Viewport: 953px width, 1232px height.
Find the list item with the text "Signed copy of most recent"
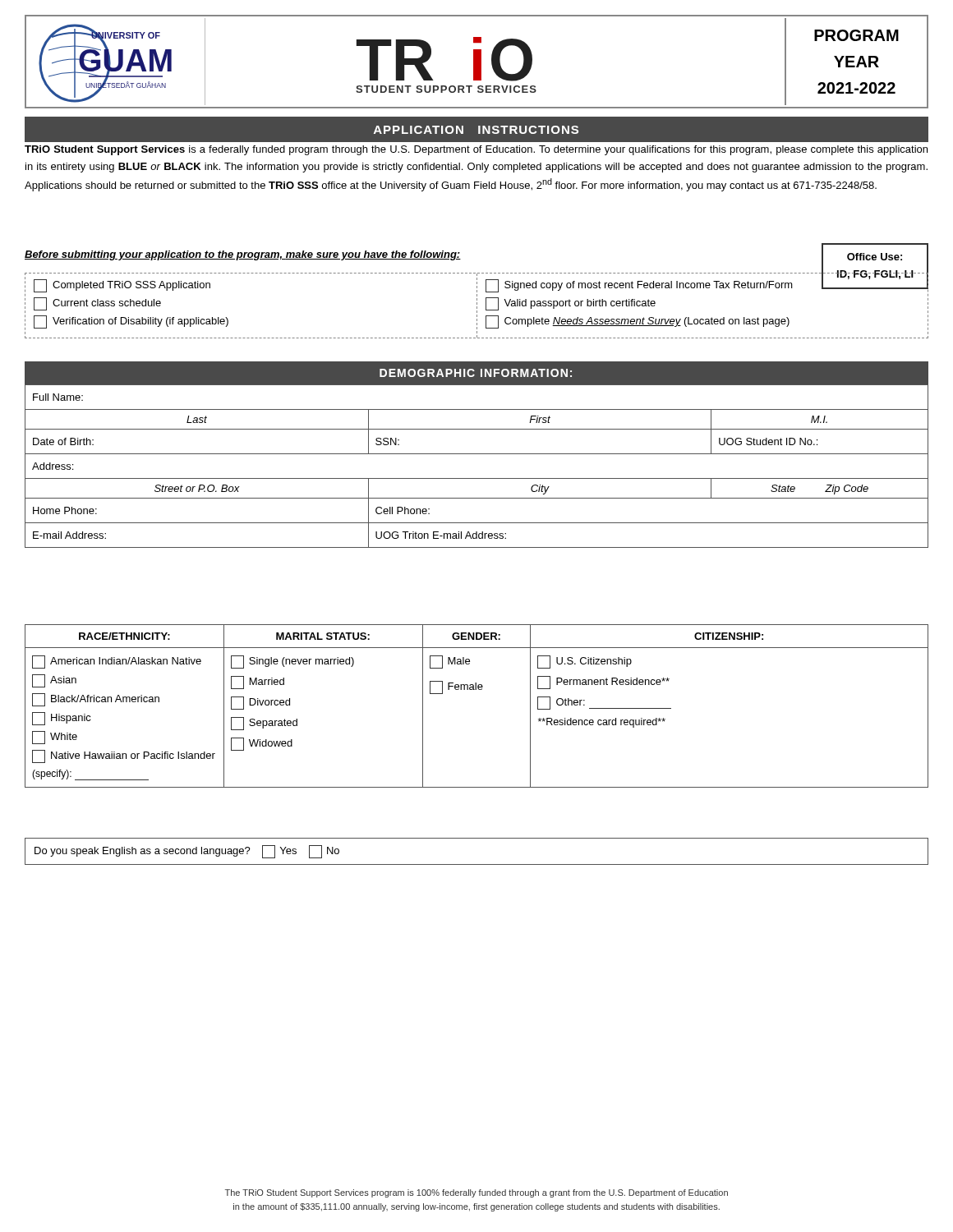tap(639, 285)
